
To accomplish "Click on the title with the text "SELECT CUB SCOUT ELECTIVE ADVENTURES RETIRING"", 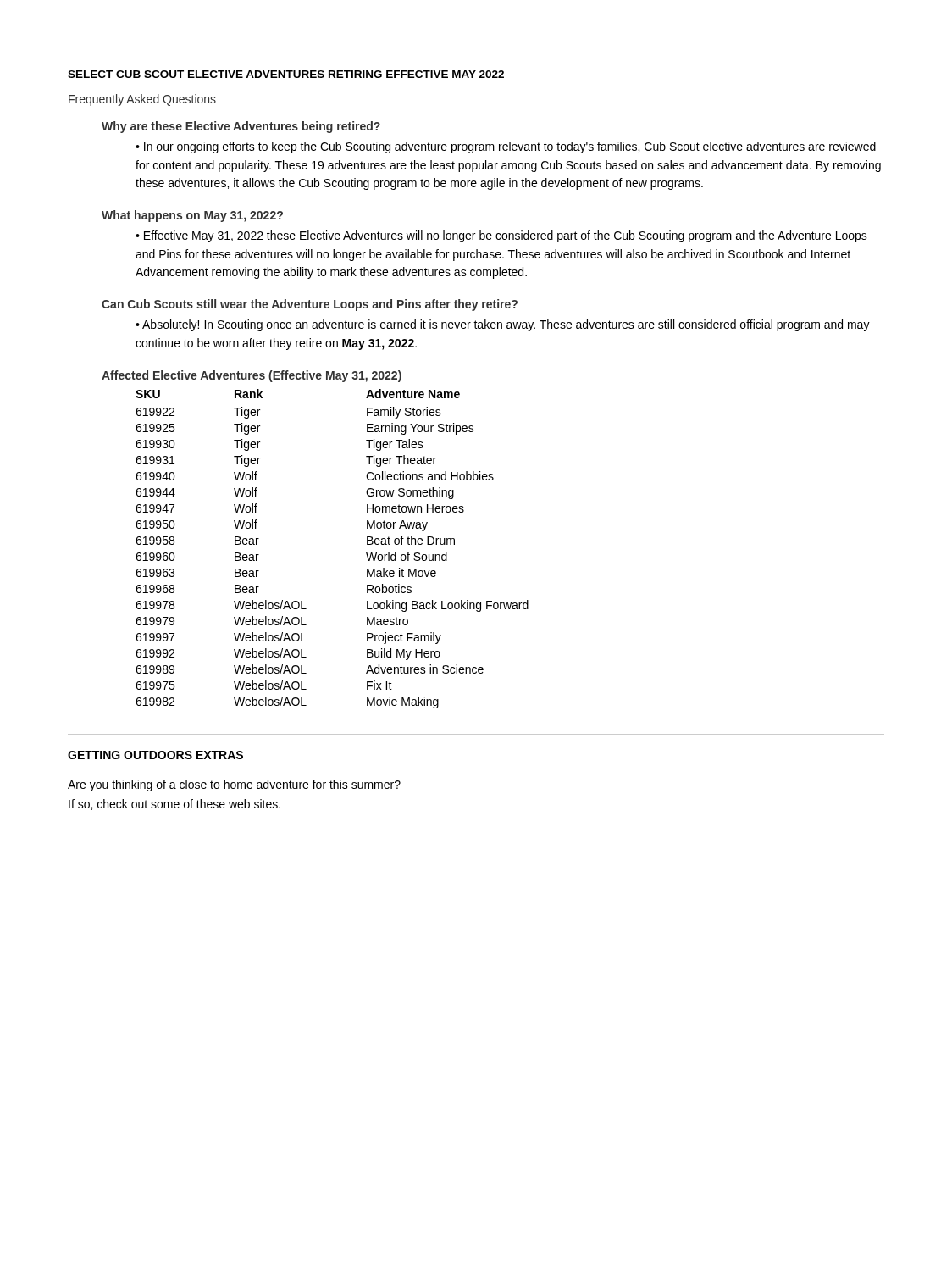I will pos(286,74).
